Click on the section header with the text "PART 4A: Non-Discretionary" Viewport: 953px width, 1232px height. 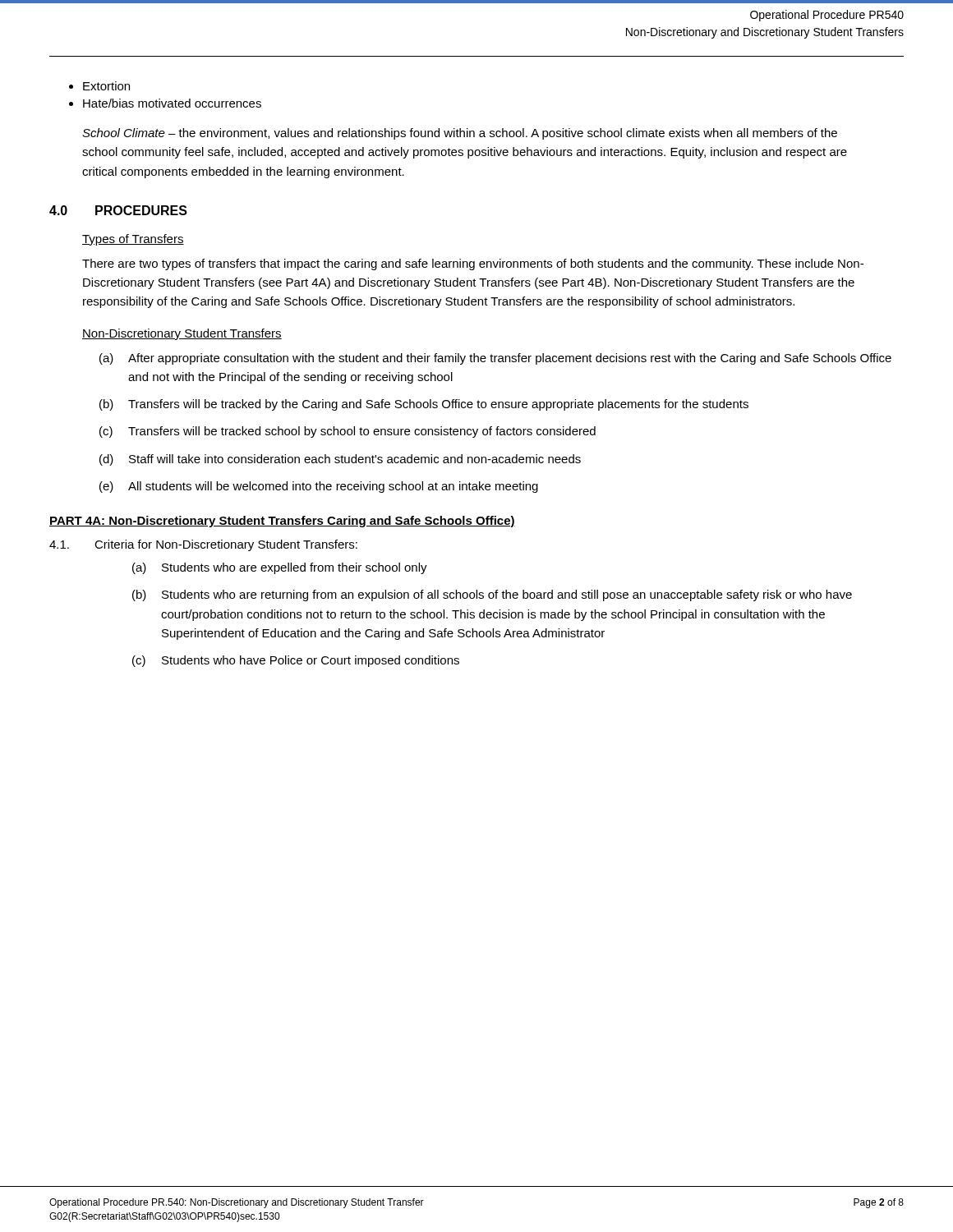(282, 520)
